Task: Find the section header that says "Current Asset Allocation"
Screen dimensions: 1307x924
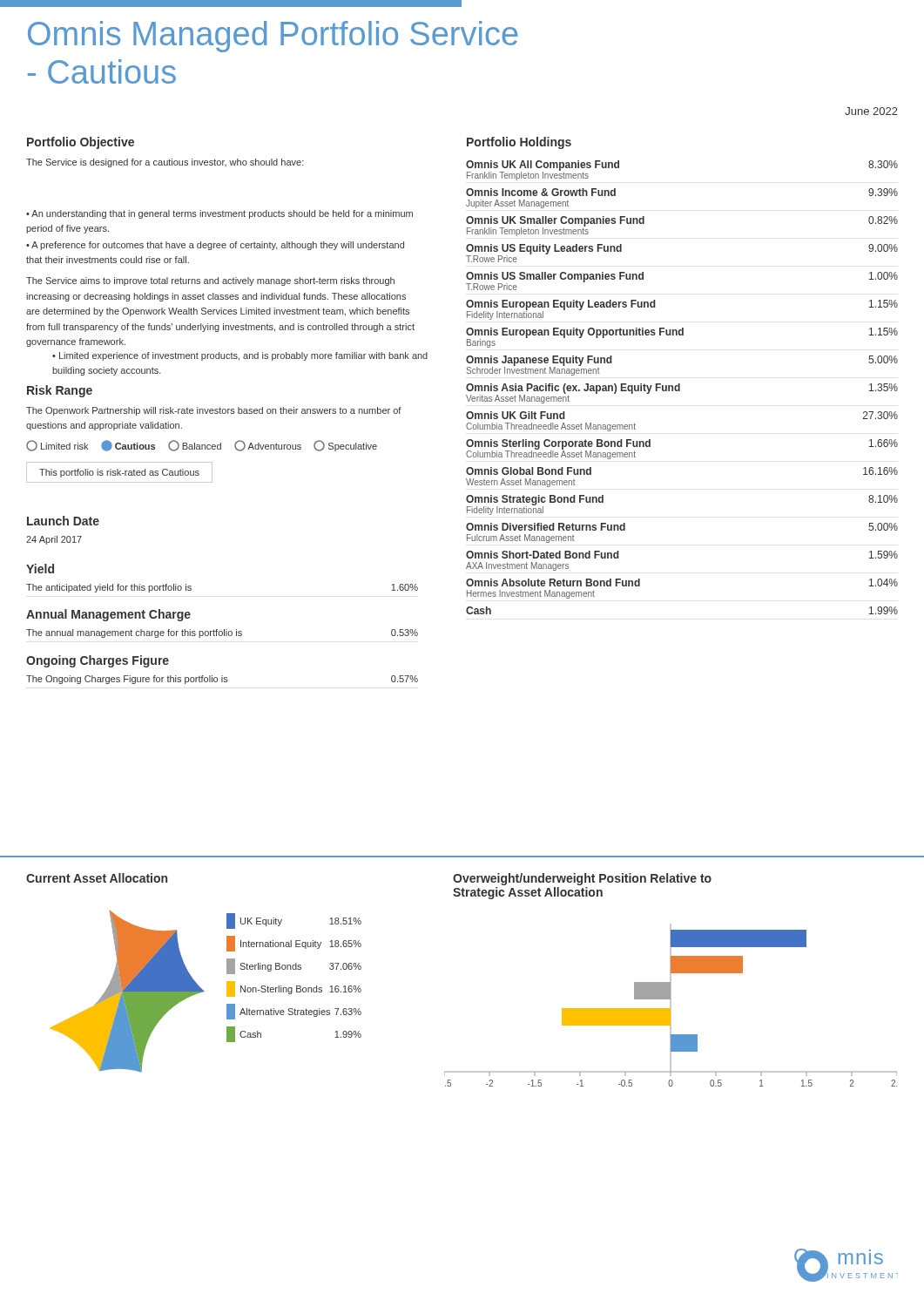Action: 97,878
